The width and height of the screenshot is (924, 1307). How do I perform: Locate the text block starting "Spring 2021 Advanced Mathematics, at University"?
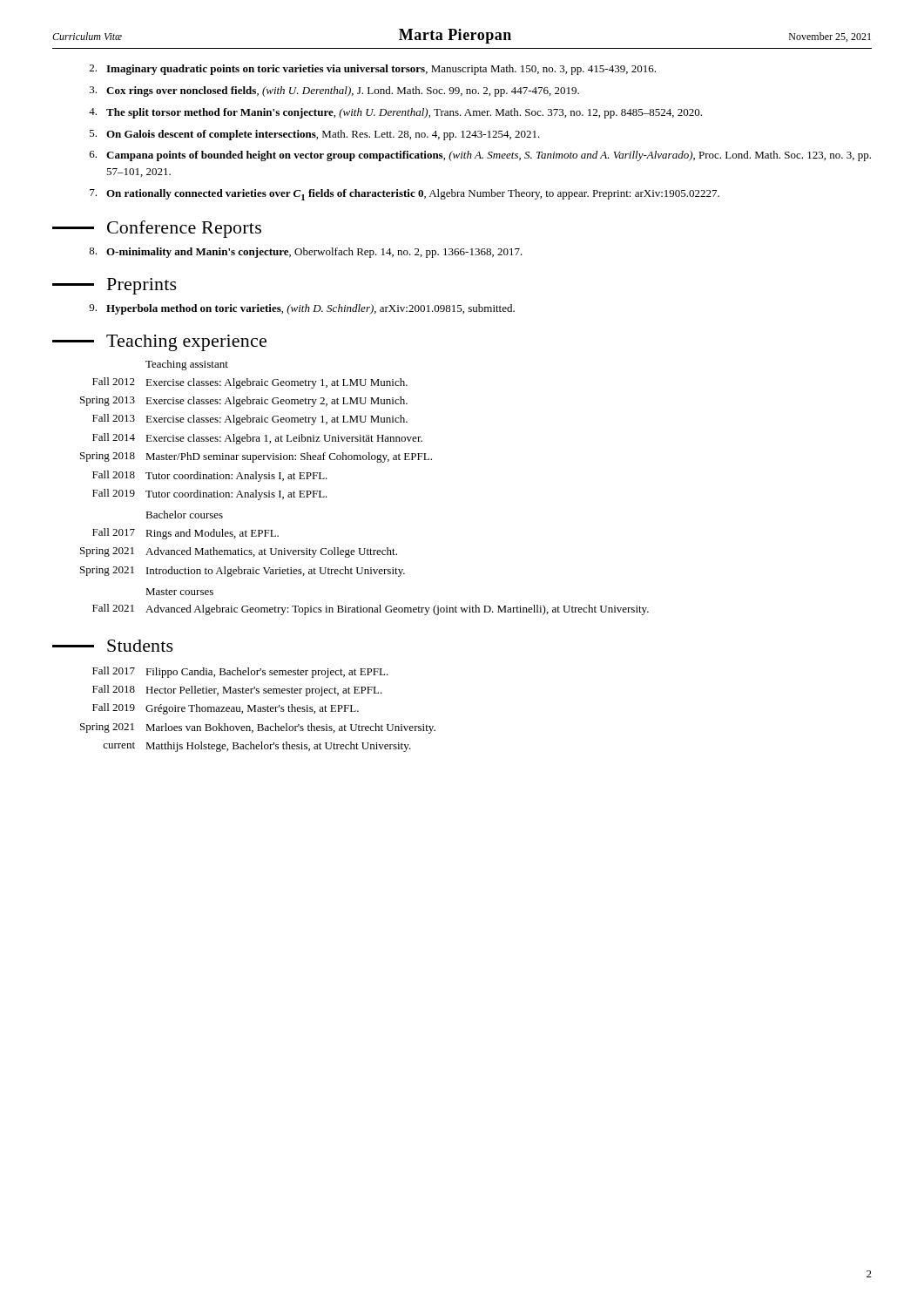[239, 552]
